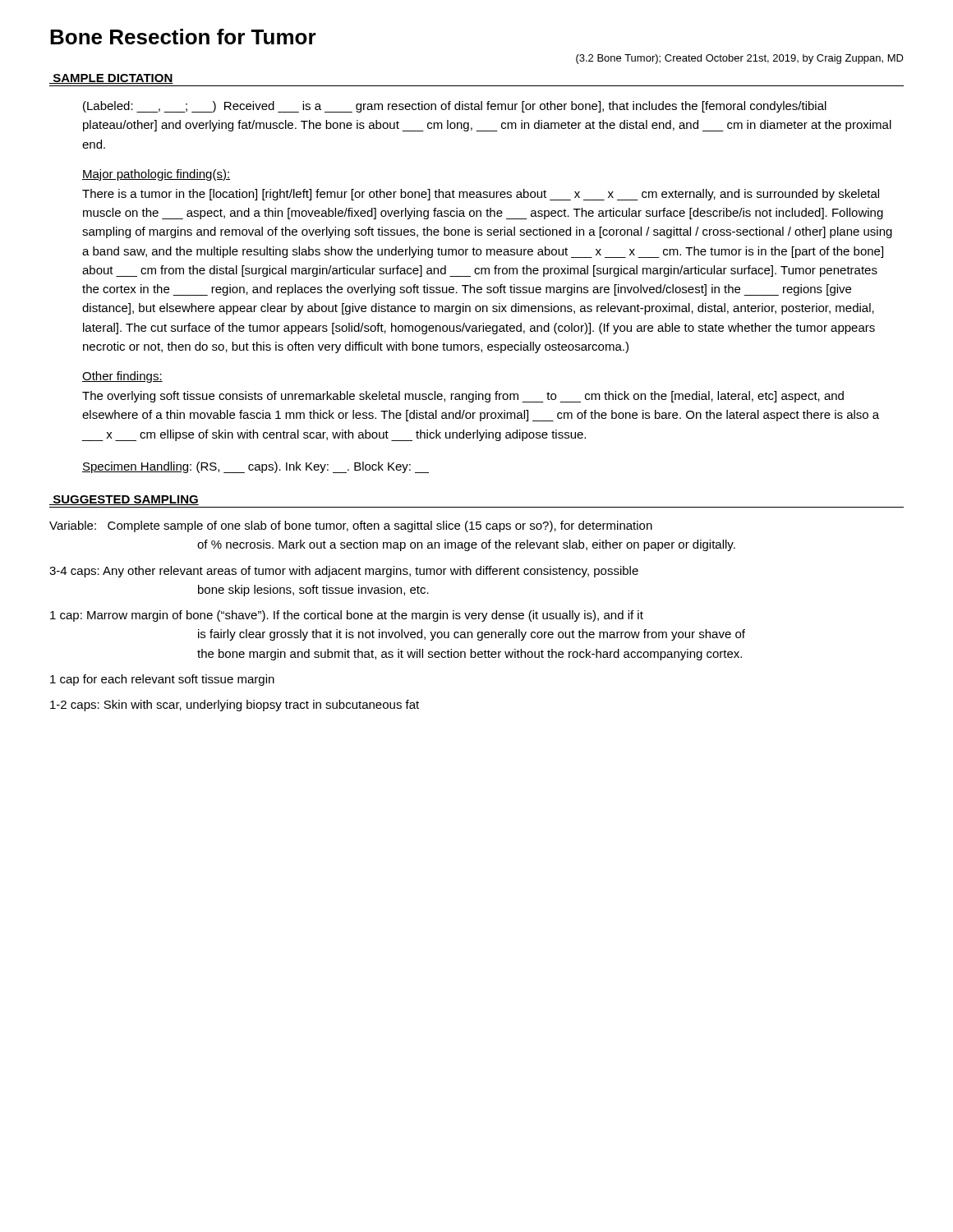Click where it says "Major pathologic finding(s):"
The image size is (953, 1232).
(x=156, y=174)
